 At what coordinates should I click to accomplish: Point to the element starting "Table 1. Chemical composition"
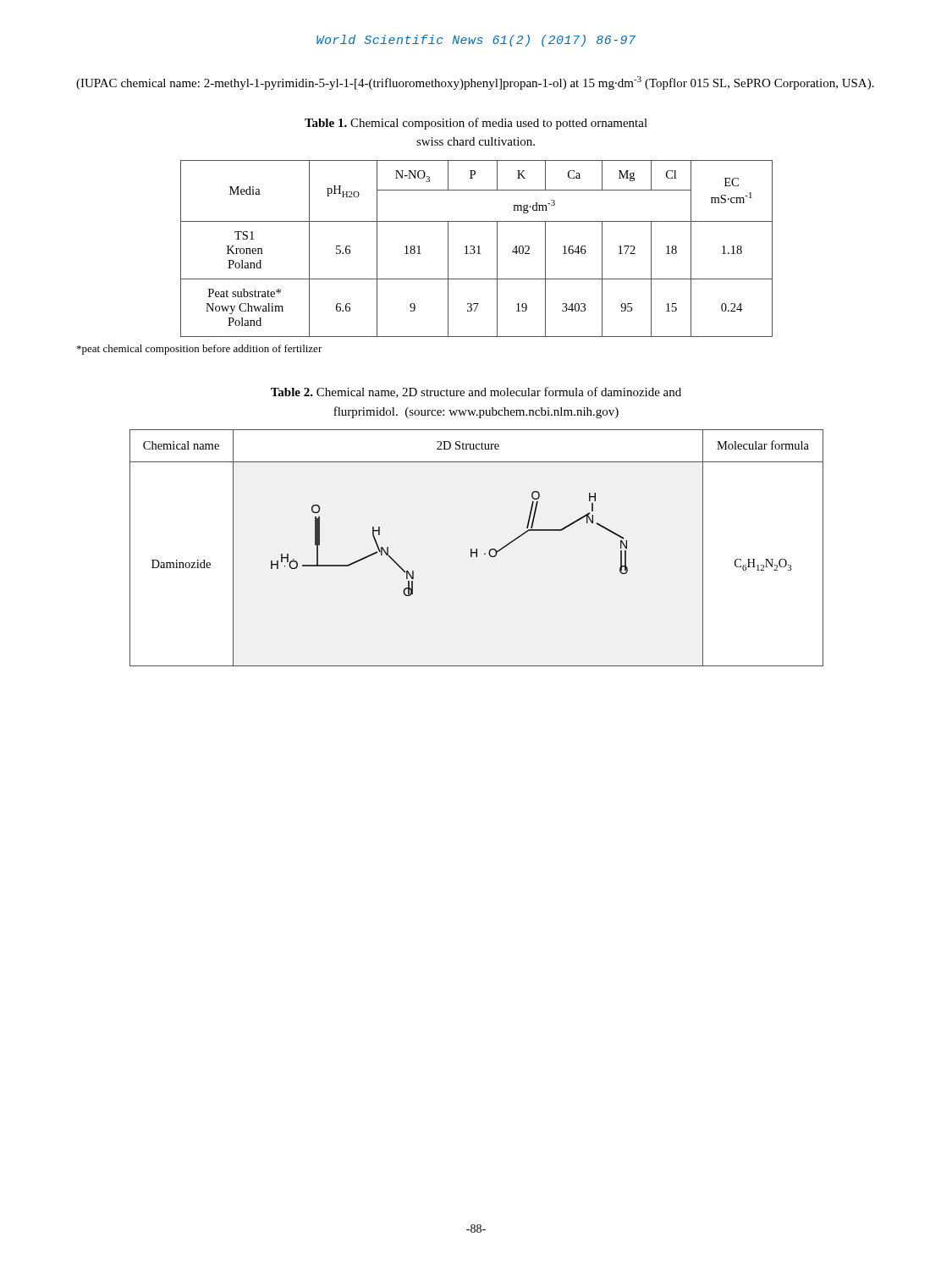pyautogui.click(x=476, y=132)
